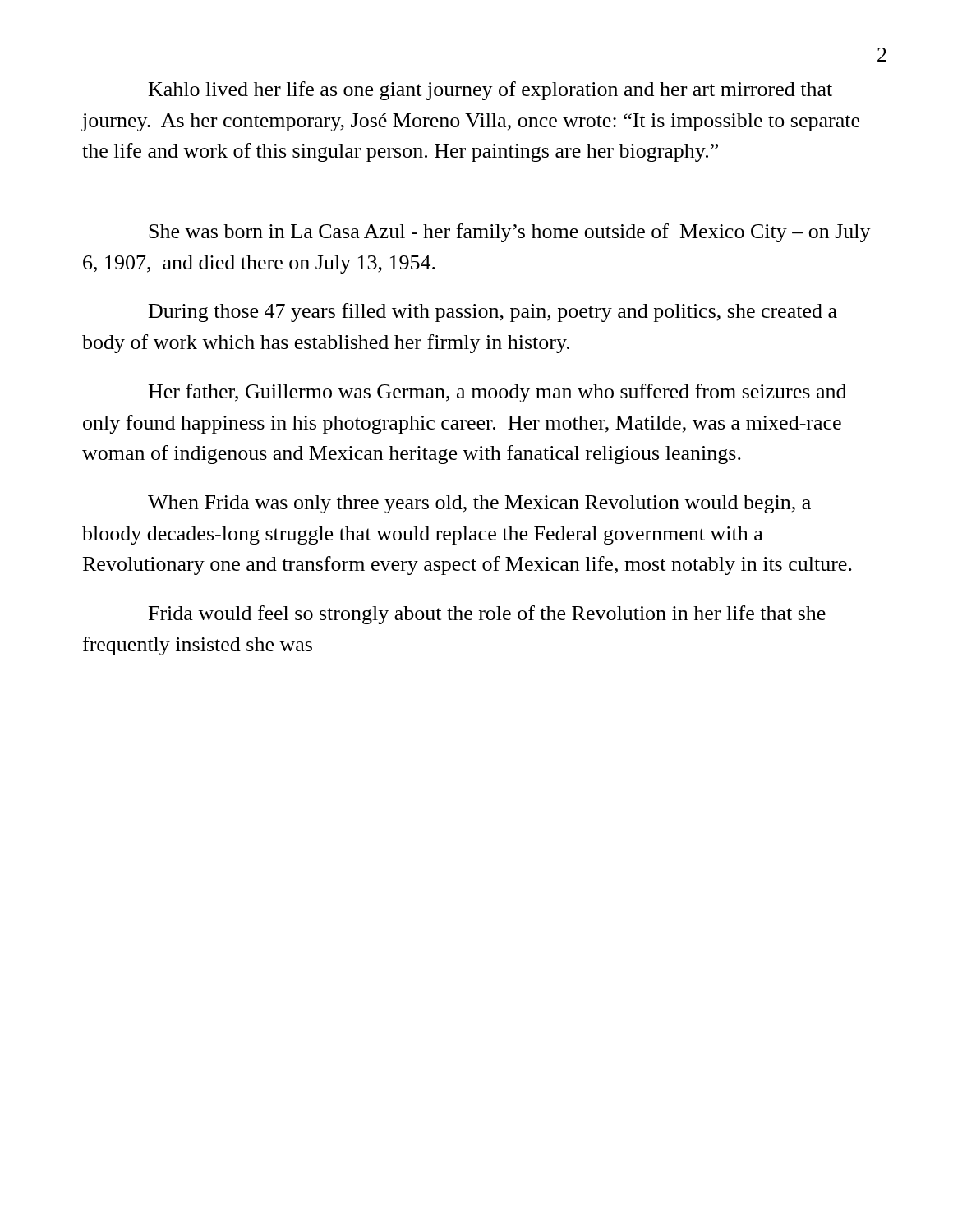Find the text block that says "Frida would feel so strongly about the role"
The image size is (953, 1232).
click(454, 629)
